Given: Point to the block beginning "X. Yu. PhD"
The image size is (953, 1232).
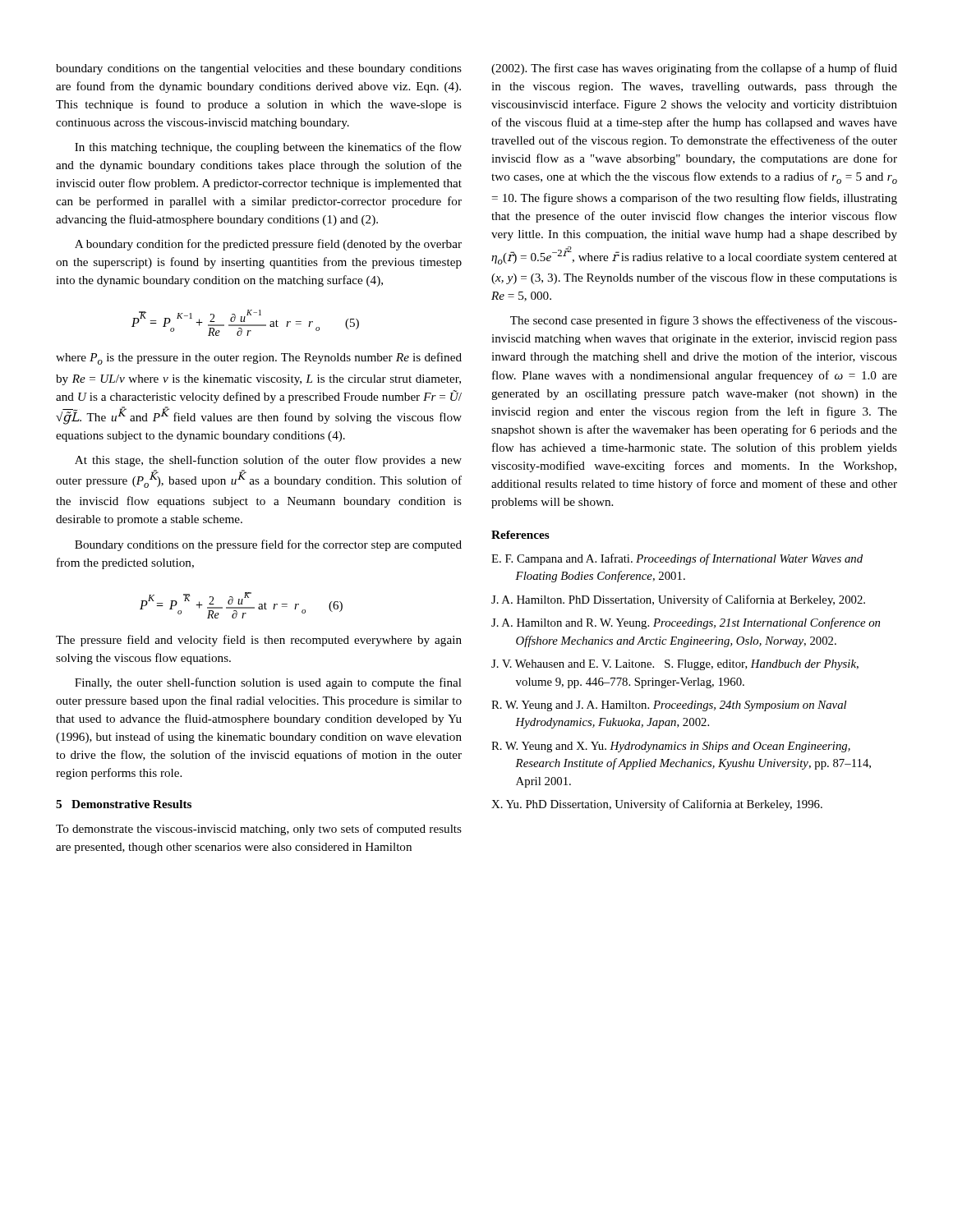Looking at the screenshot, I should [x=694, y=805].
